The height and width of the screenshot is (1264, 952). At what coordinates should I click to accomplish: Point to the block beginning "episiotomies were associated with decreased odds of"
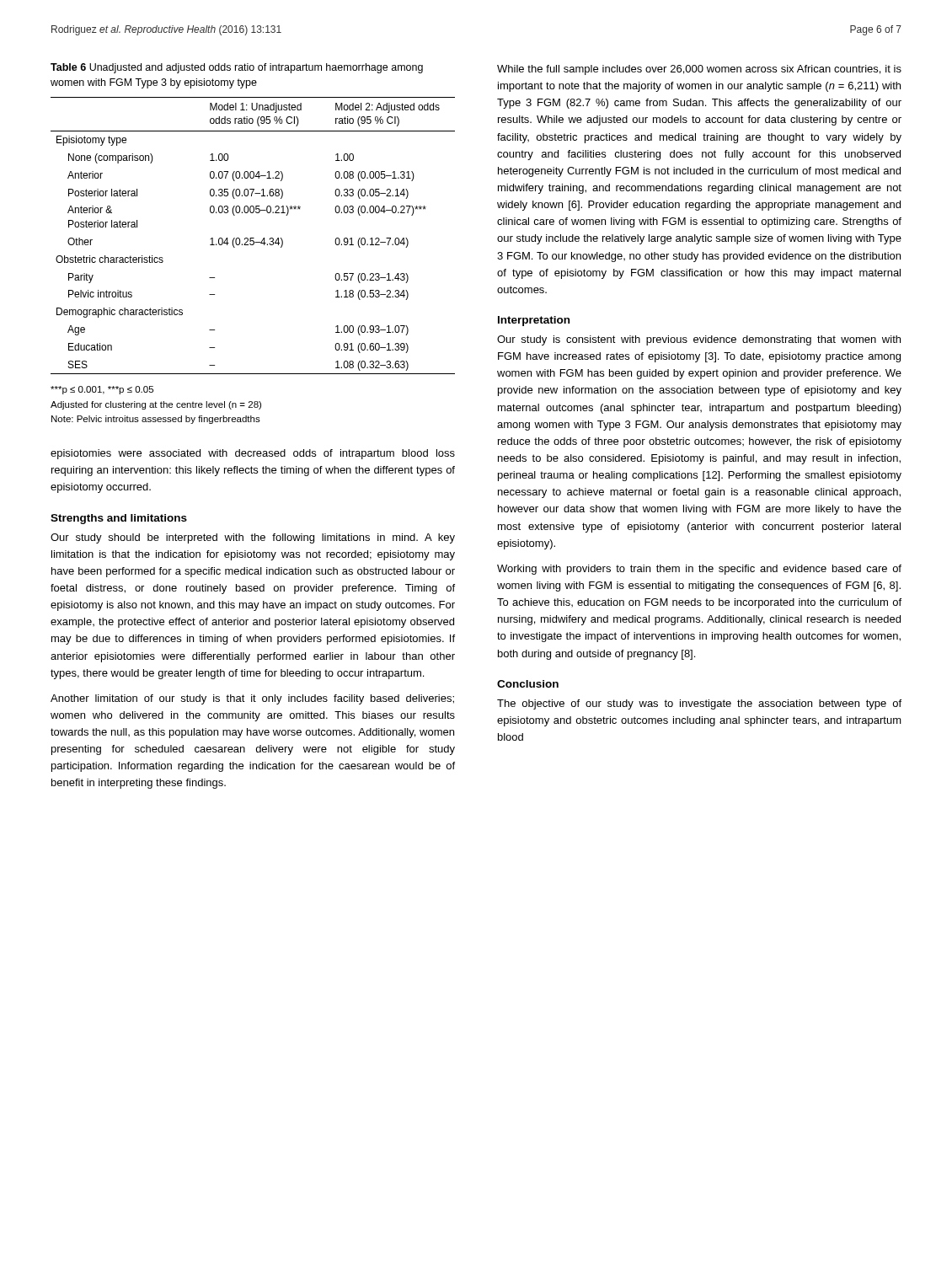tap(253, 470)
